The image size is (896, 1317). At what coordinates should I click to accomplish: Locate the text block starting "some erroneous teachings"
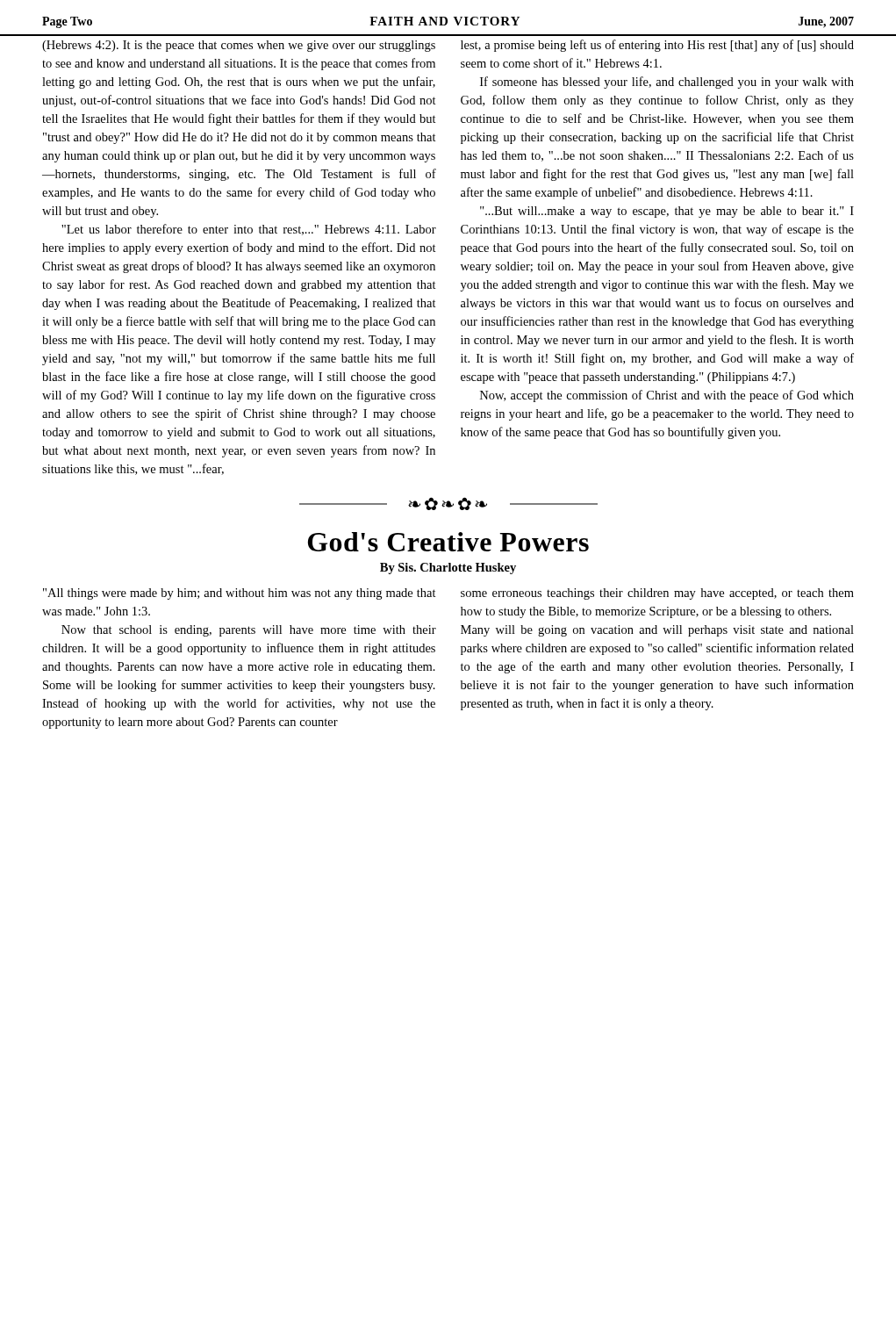click(657, 649)
